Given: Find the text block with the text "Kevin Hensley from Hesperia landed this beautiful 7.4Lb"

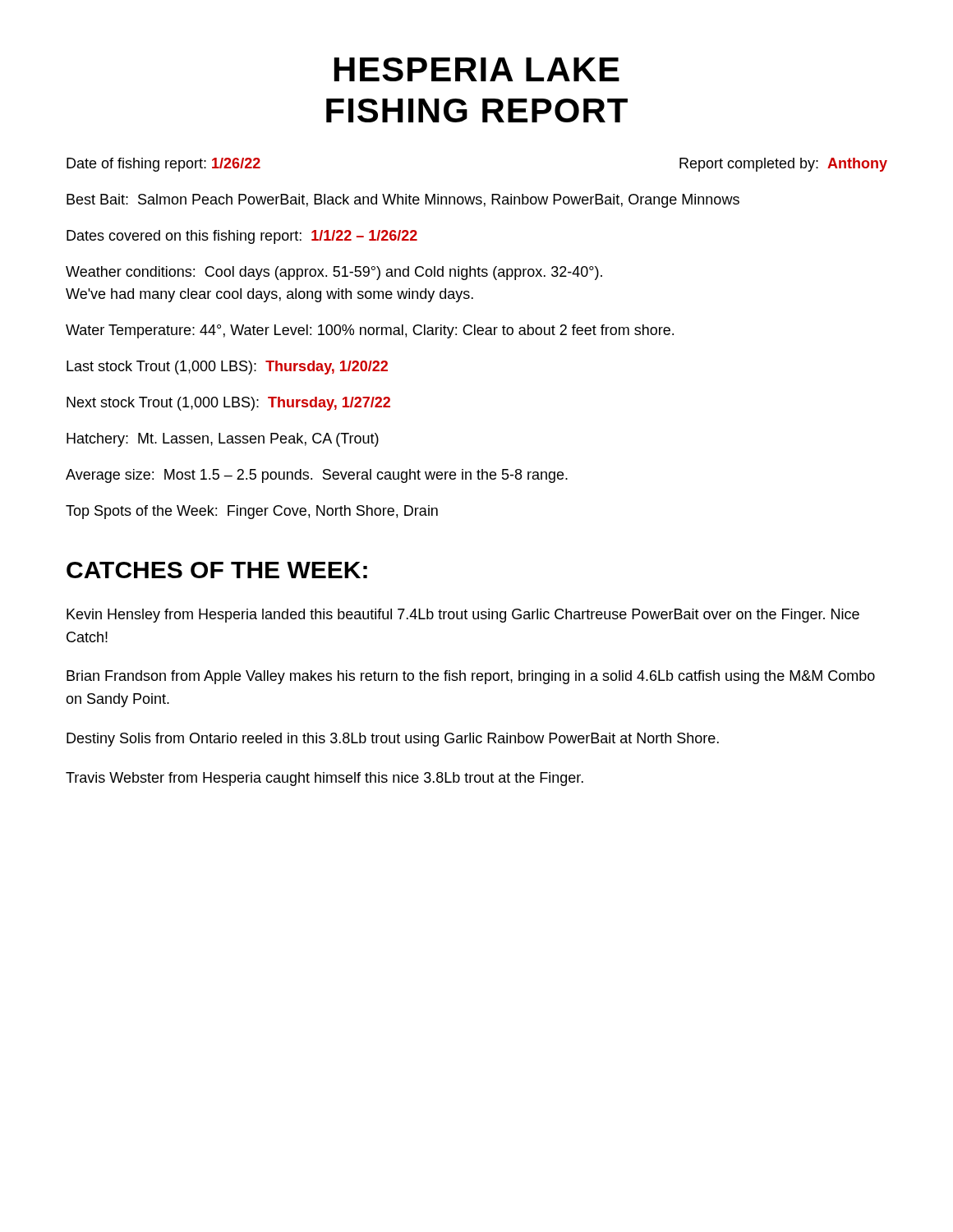Looking at the screenshot, I should (x=463, y=626).
